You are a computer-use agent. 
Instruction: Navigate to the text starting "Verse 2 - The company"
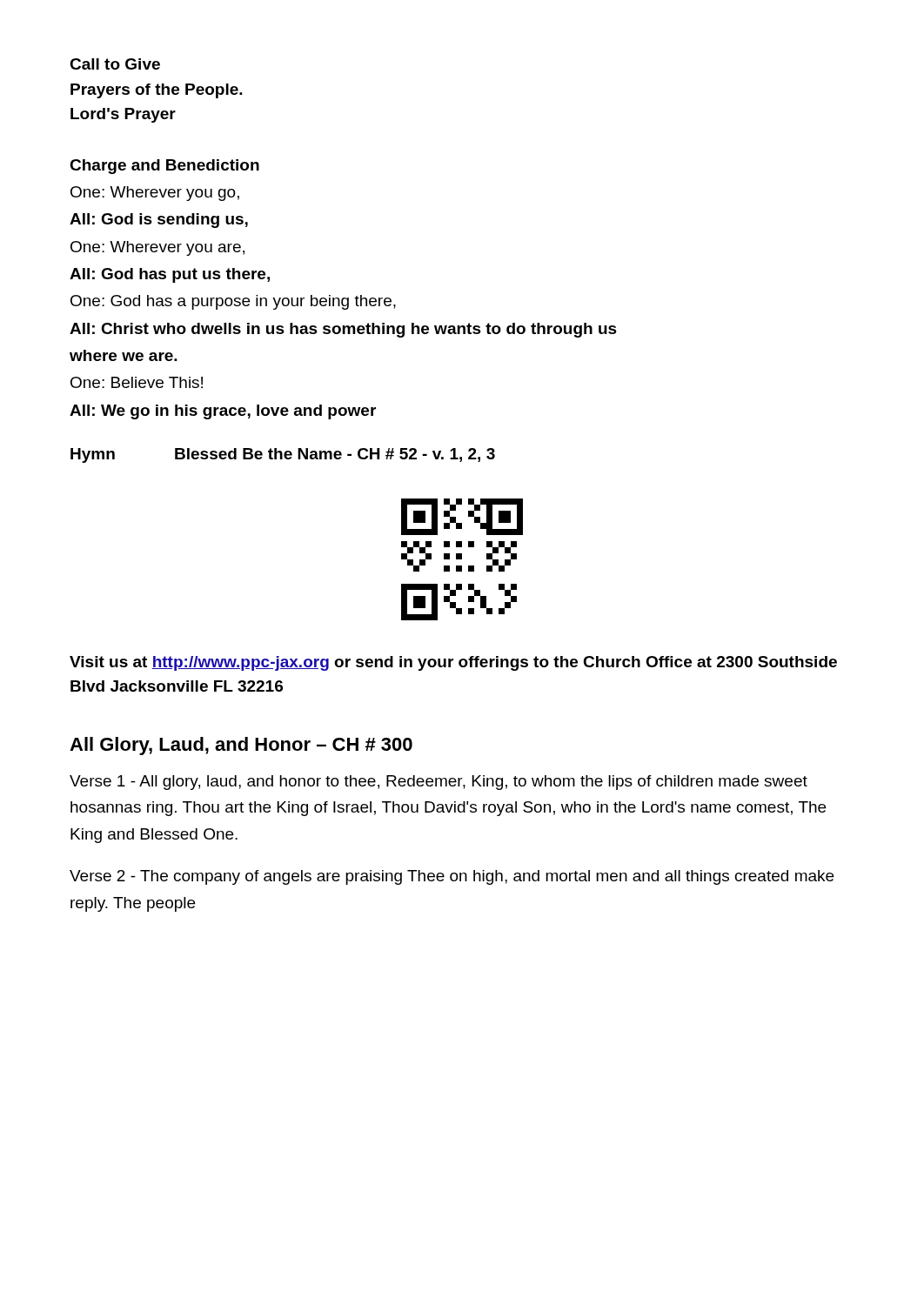pyautogui.click(x=452, y=889)
